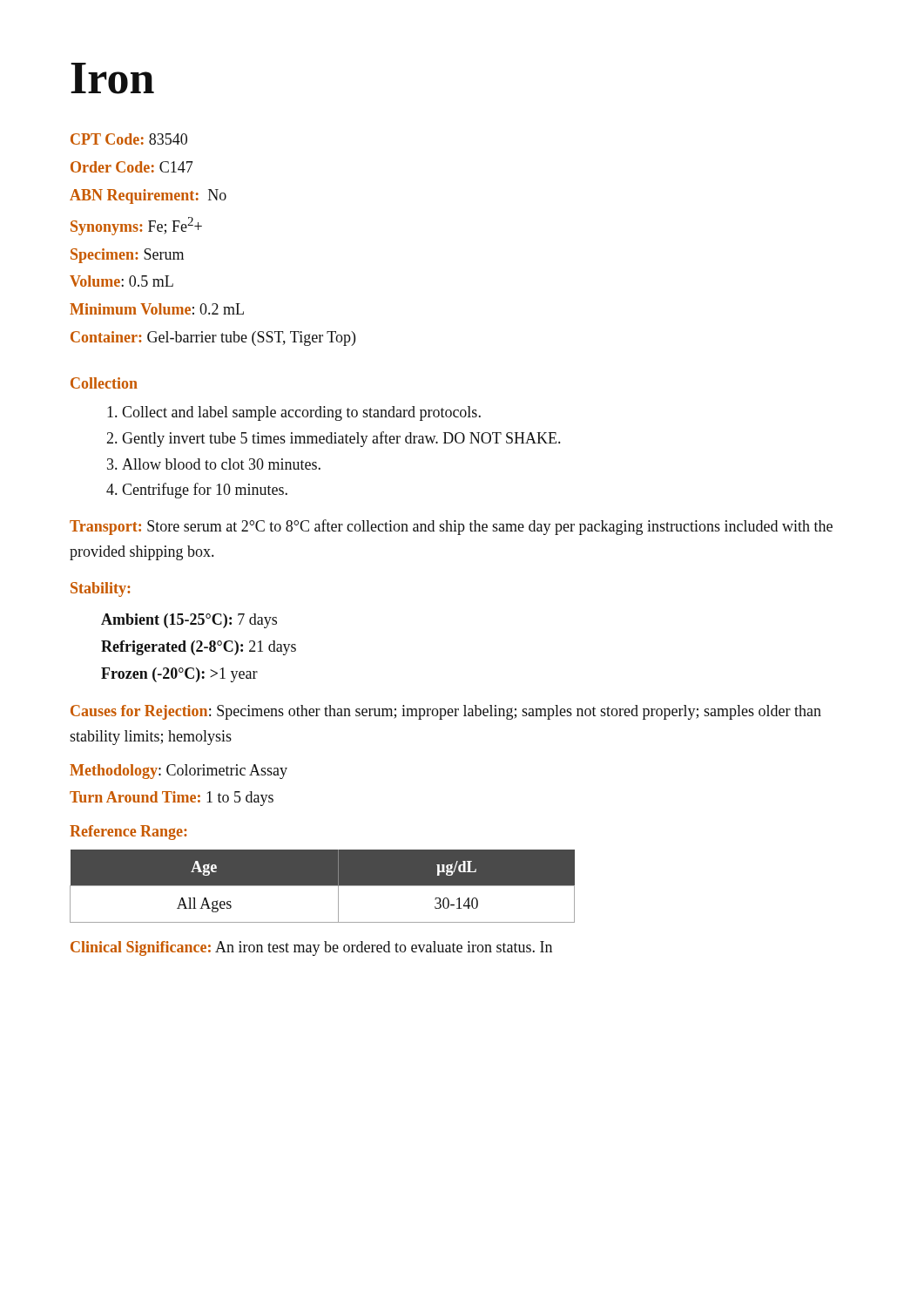
Task: Where does it say "Centrifuge for 10 minutes."?
Action: click(x=205, y=490)
